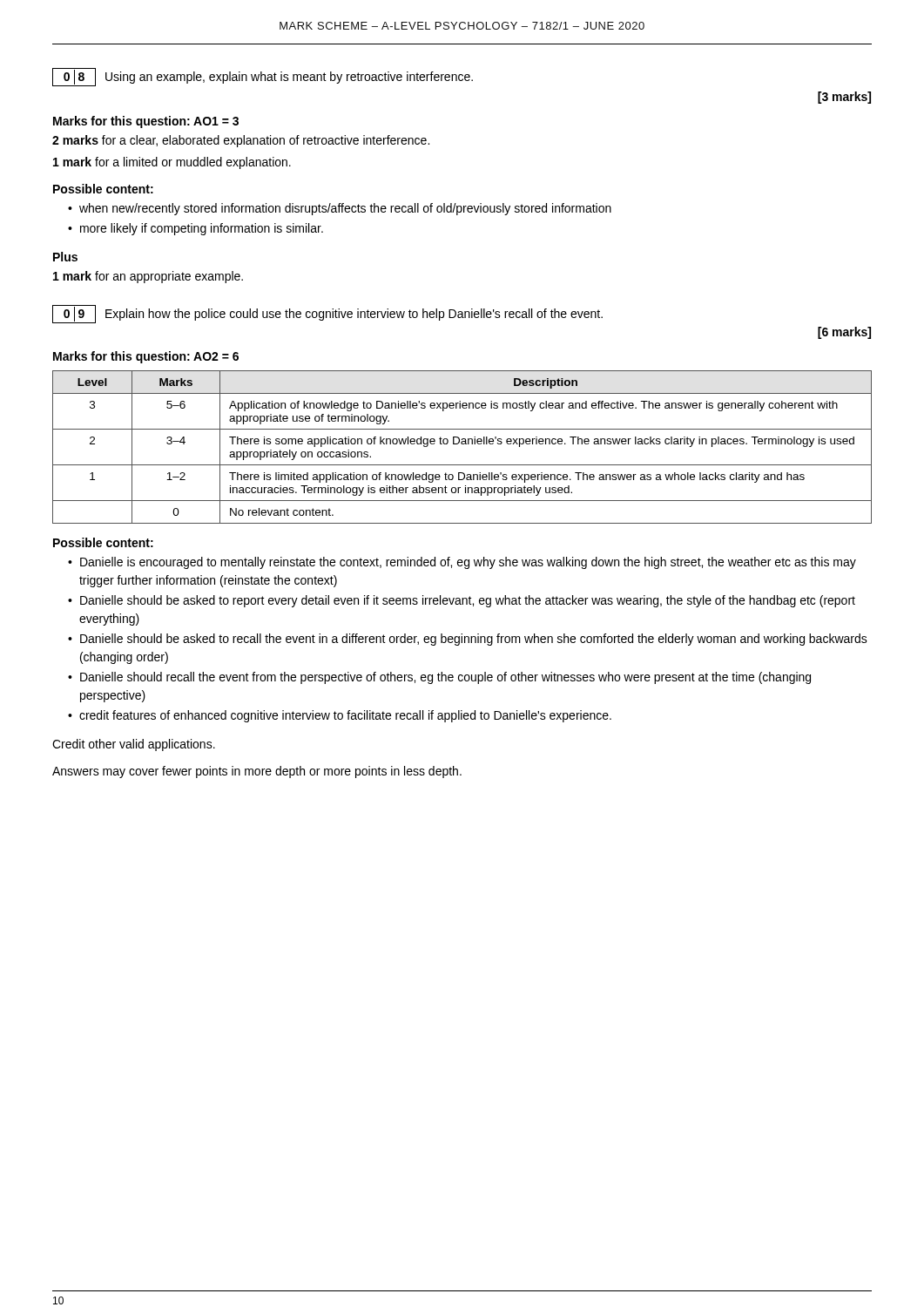Locate the text starting "Answers may cover"
Image resolution: width=924 pixels, height=1307 pixels.
coord(257,771)
